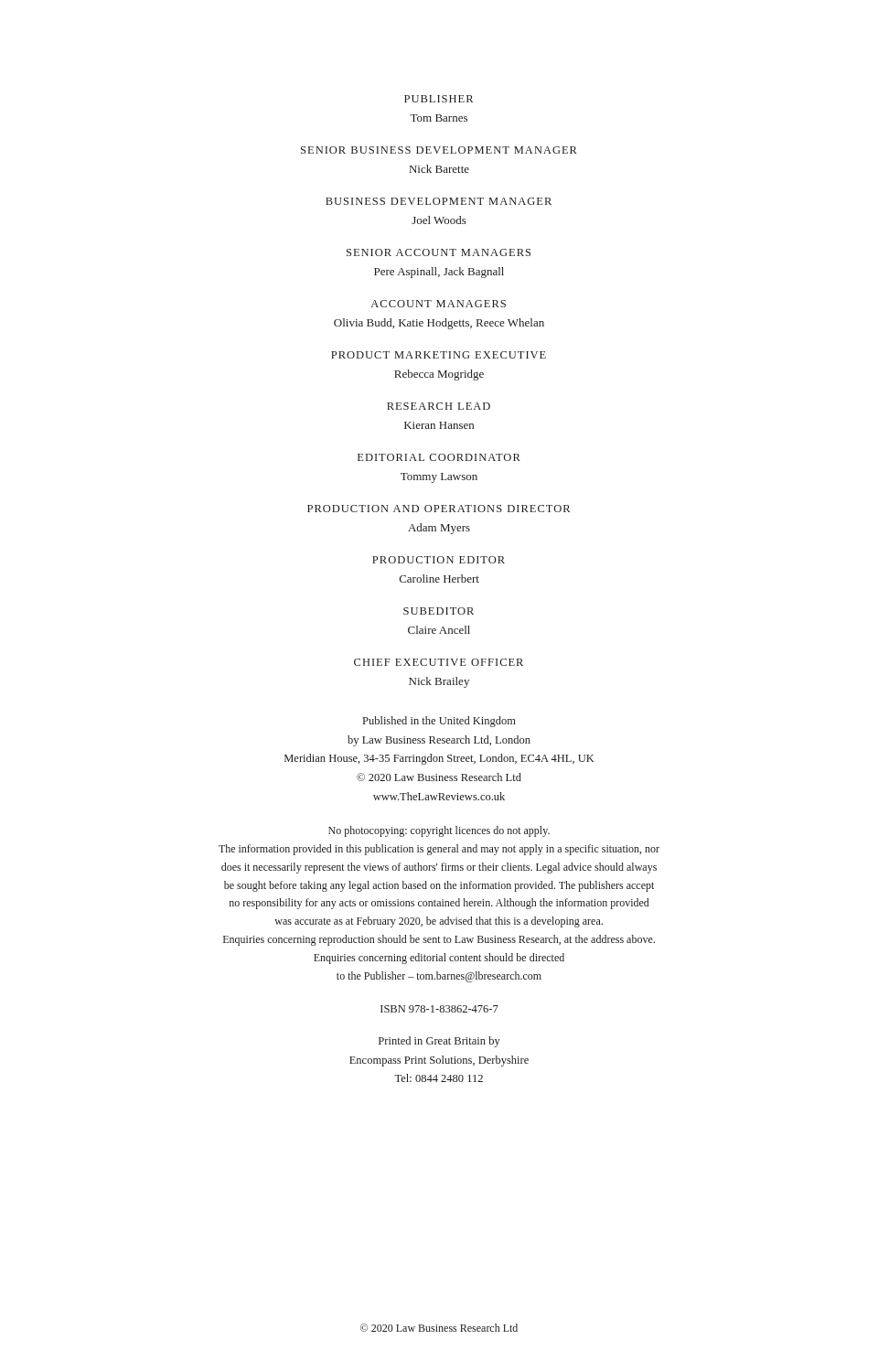This screenshot has width=878, height=1372.
Task: Click where it says "RESEARCH LEAD Kieran Hansen"
Action: (x=439, y=416)
